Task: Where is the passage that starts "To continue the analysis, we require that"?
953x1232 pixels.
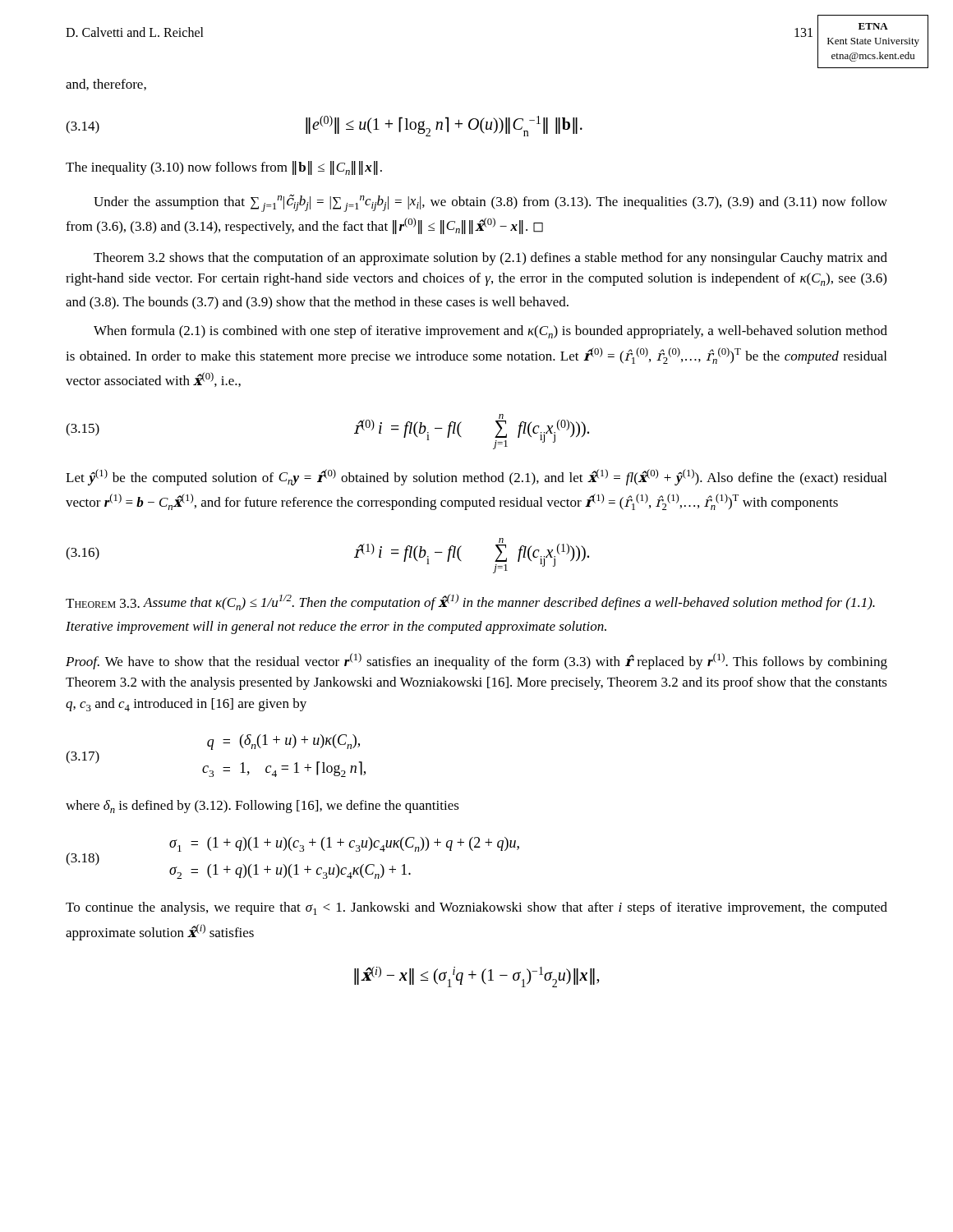Action: [x=476, y=920]
